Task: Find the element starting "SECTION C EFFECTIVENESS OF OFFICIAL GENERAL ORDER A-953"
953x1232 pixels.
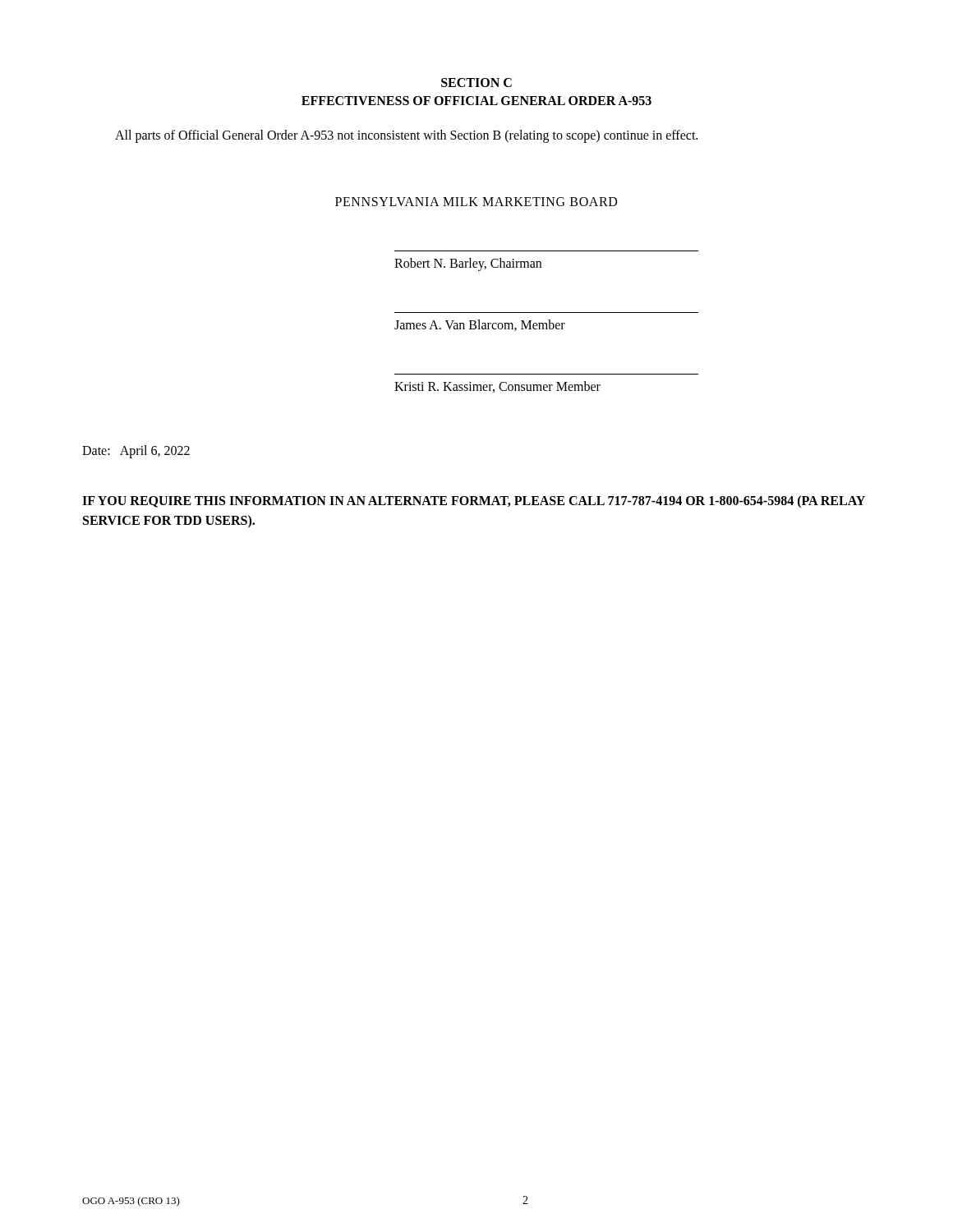Action: 476,92
